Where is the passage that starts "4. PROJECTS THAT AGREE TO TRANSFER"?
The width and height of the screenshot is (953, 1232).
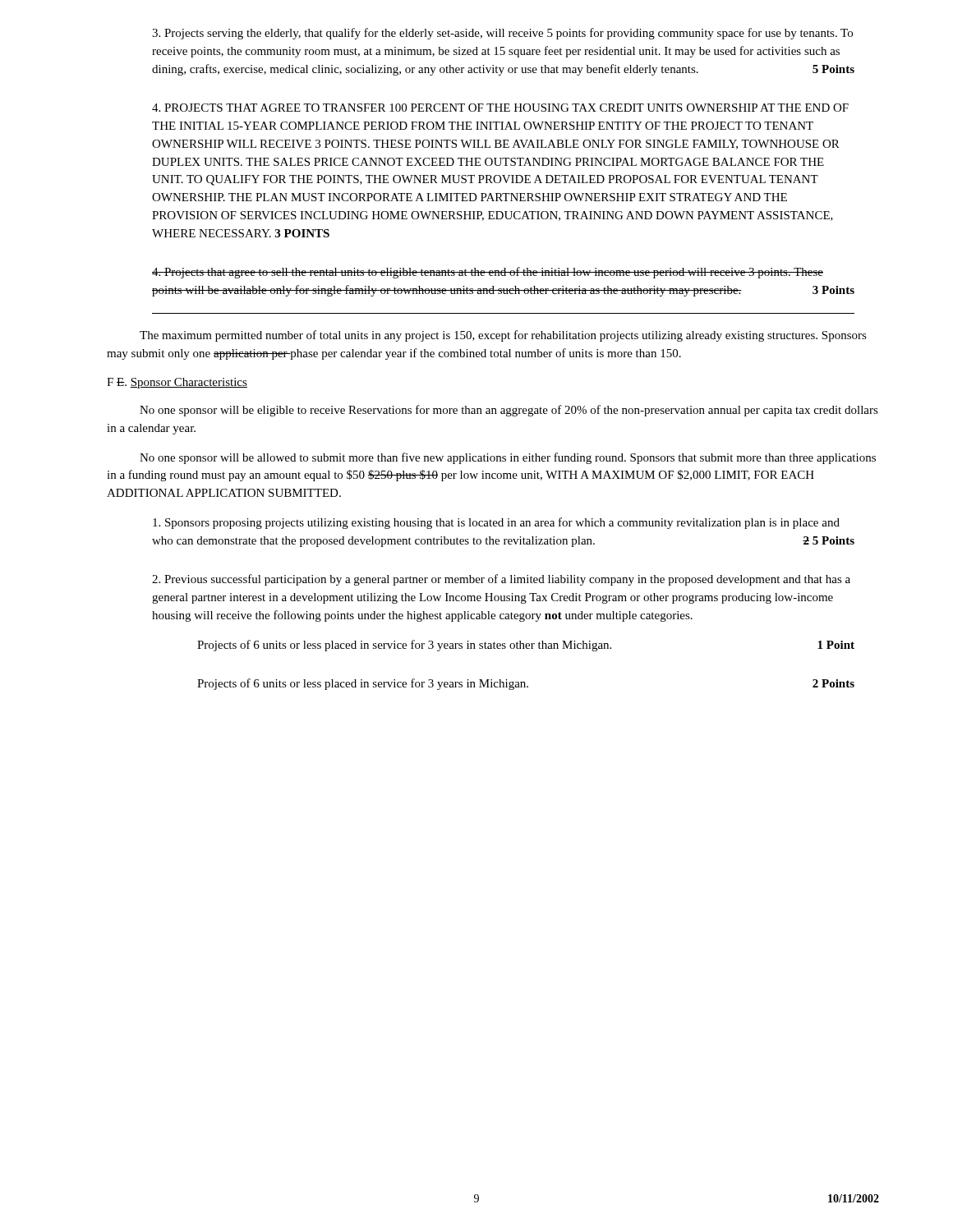point(503,171)
